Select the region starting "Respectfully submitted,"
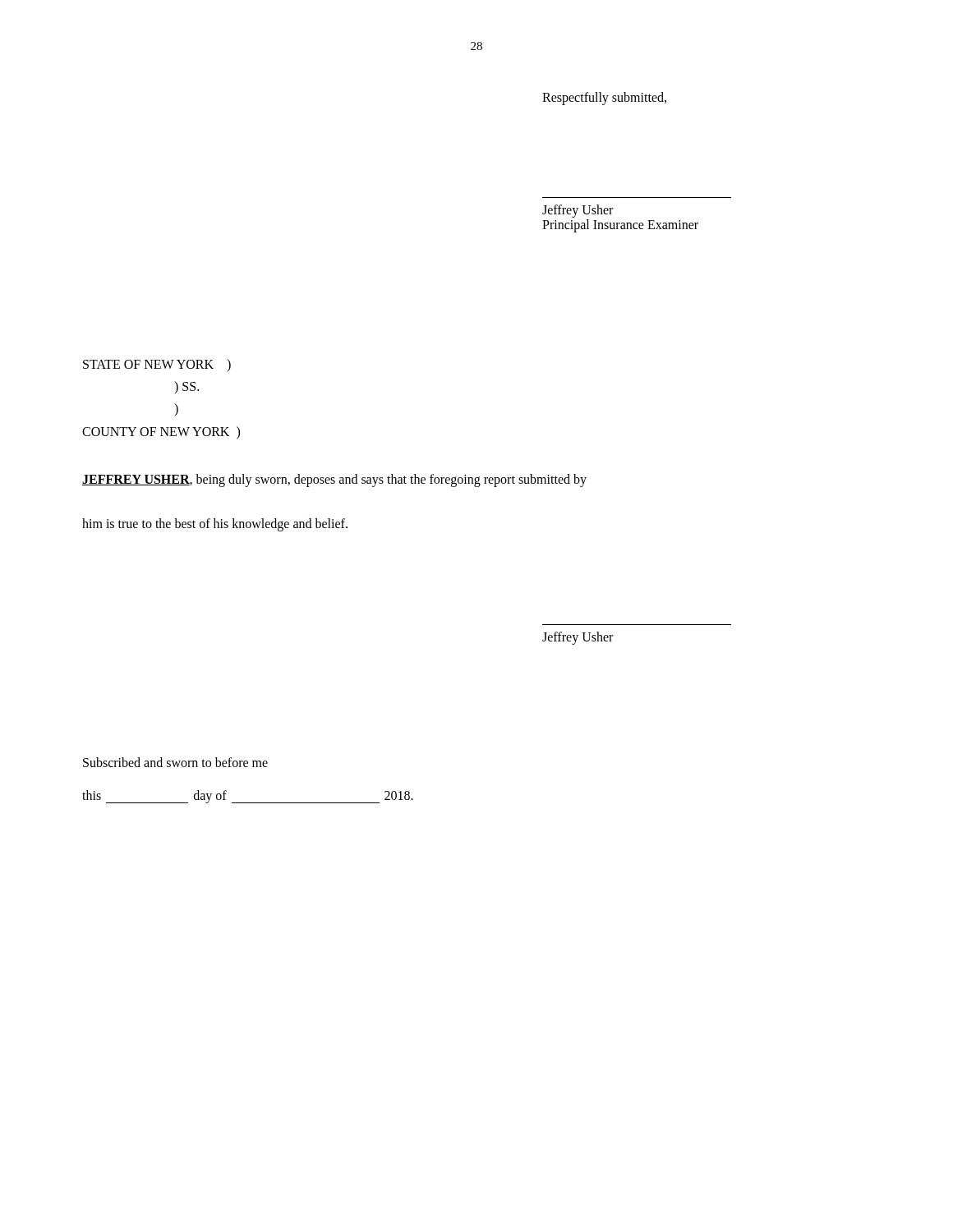Screen dimensions: 1232x953 point(605,97)
